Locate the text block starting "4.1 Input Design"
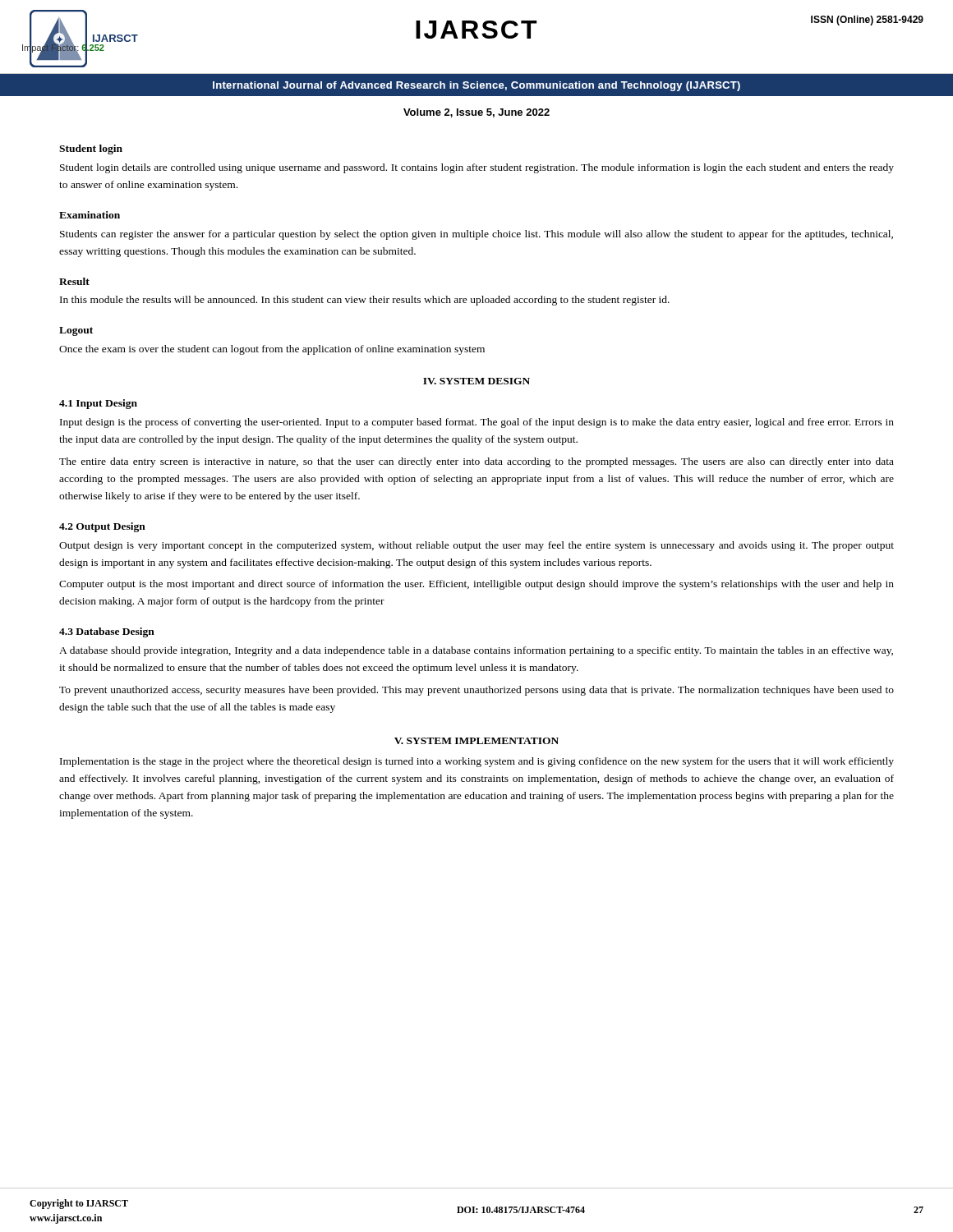The image size is (953, 1232). point(98,403)
